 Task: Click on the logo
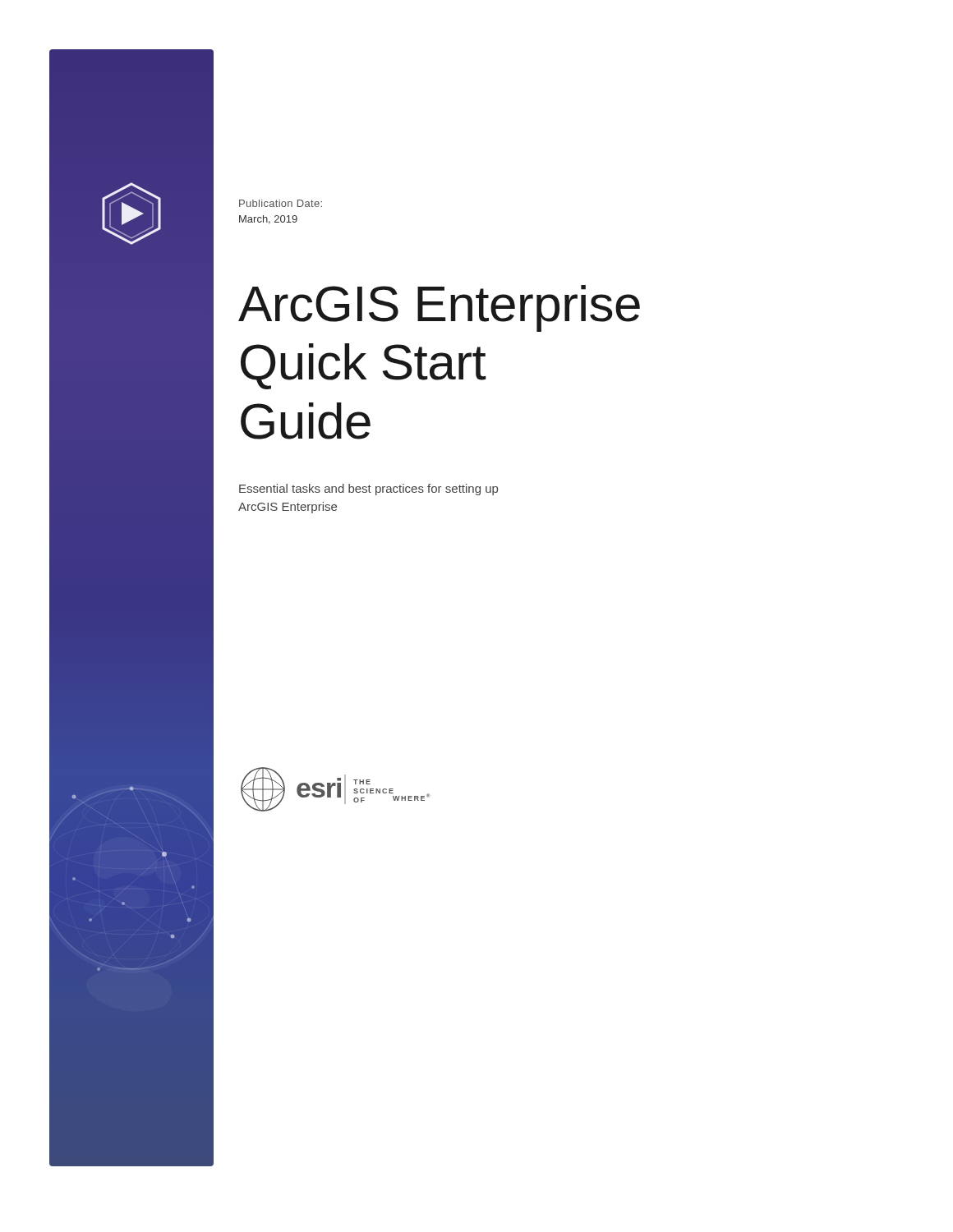[575, 789]
